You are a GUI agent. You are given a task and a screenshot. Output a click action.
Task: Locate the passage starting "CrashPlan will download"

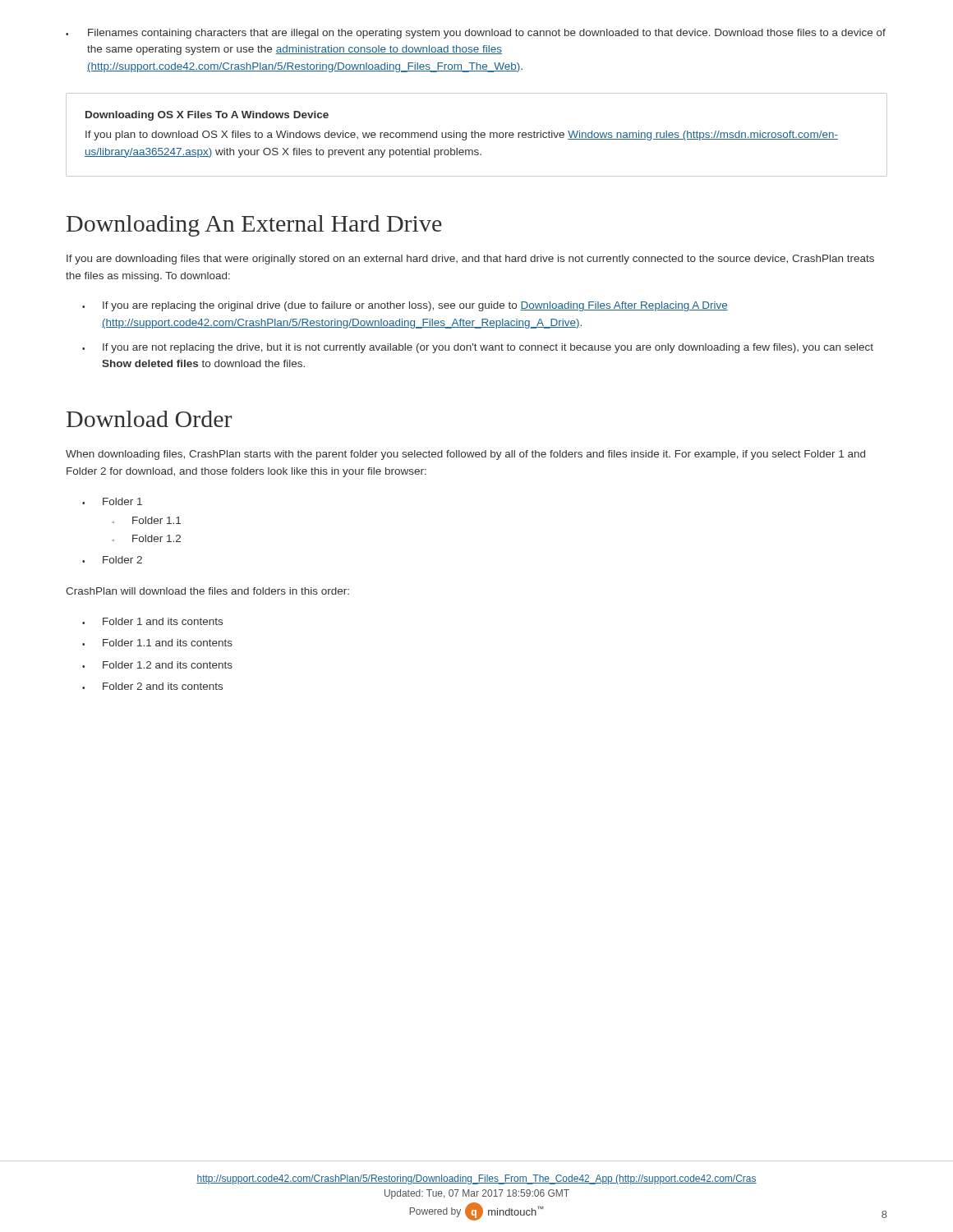coord(208,591)
